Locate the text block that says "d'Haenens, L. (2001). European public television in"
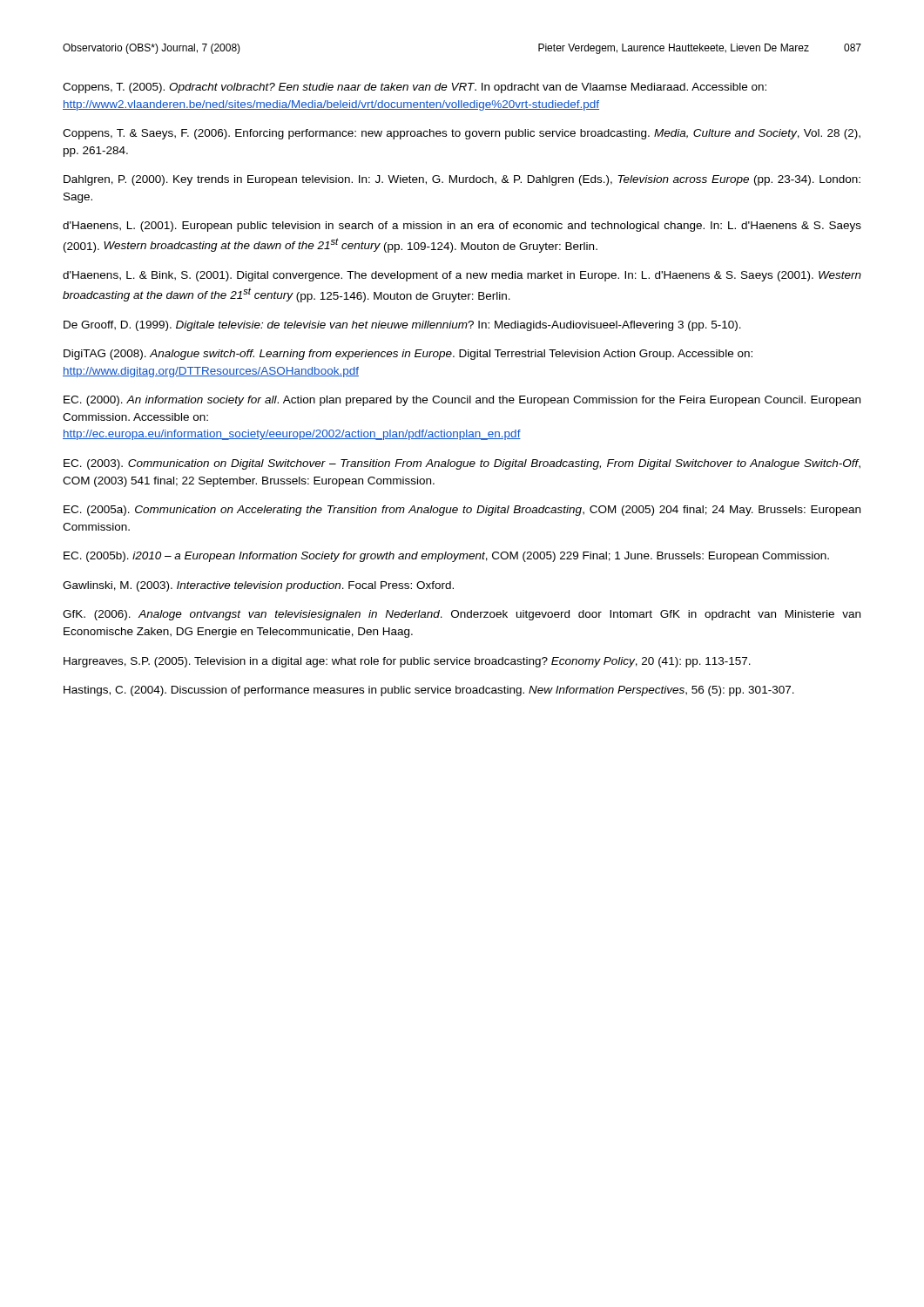The height and width of the screenshot is (1307, 924). click(x=462, y=236)
